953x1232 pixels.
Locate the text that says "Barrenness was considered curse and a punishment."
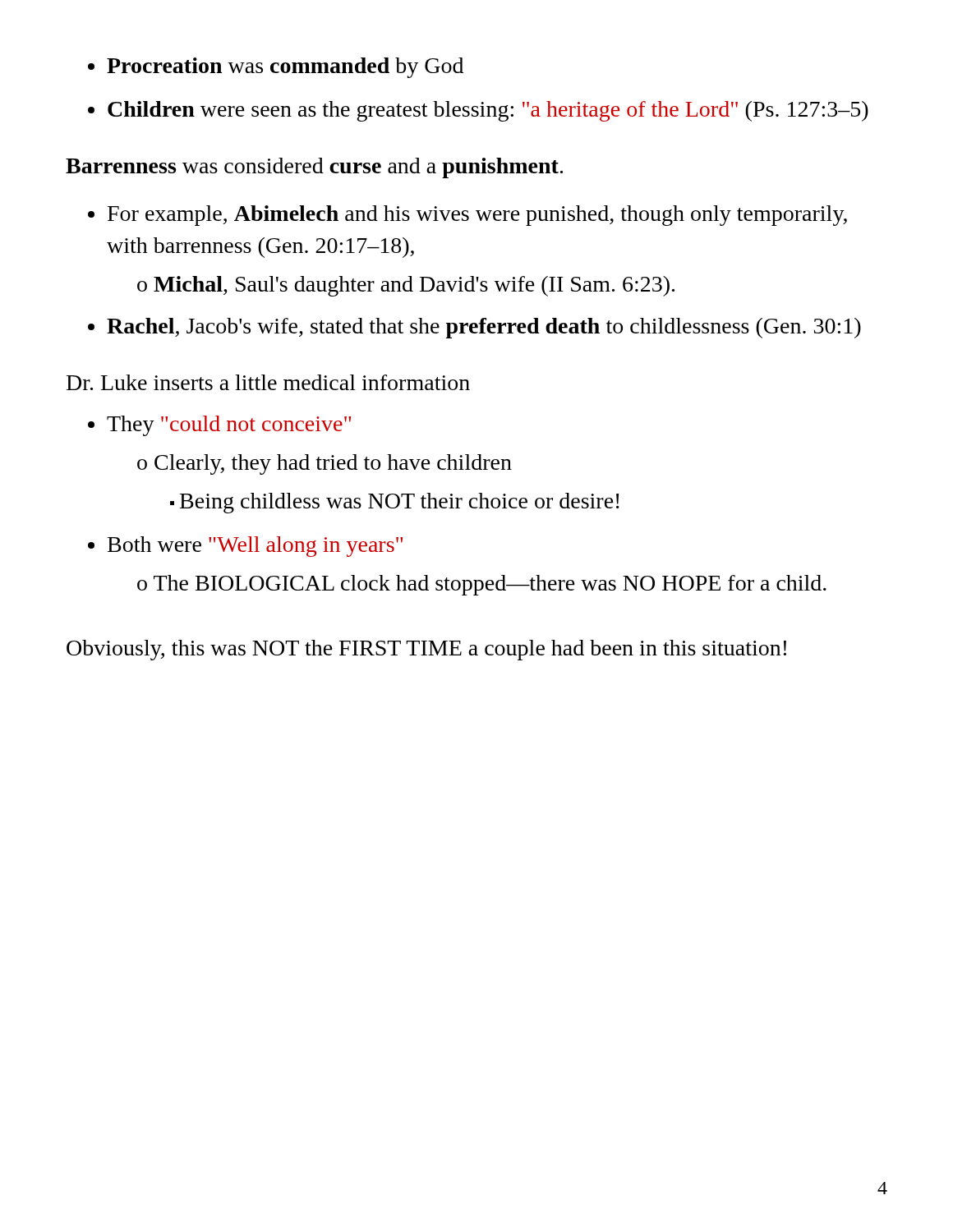(x=476, y=166)
